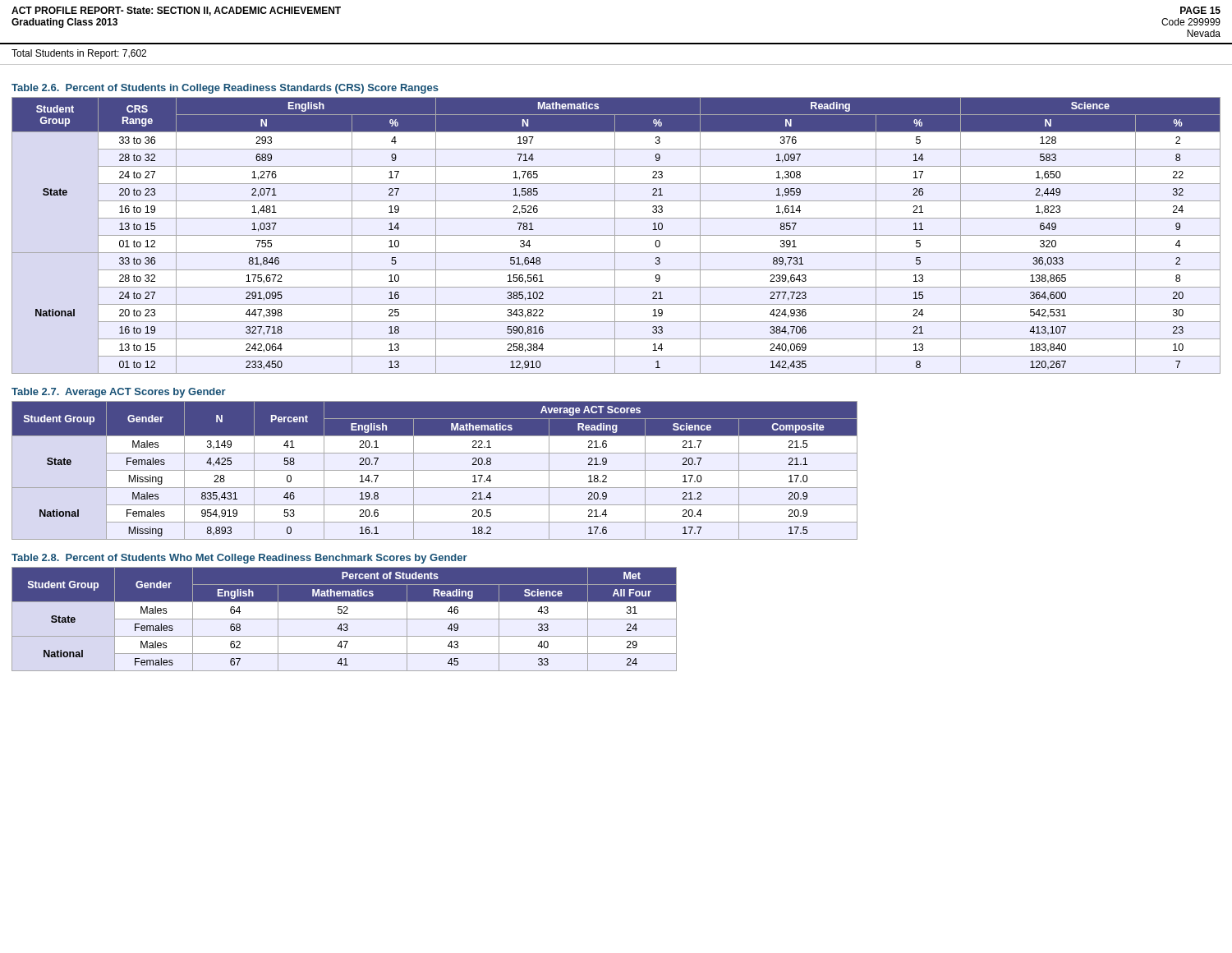This screenshot has height=953, width=1232.
Task: Click on the table containing "28 to 32"
Action: 616,235
